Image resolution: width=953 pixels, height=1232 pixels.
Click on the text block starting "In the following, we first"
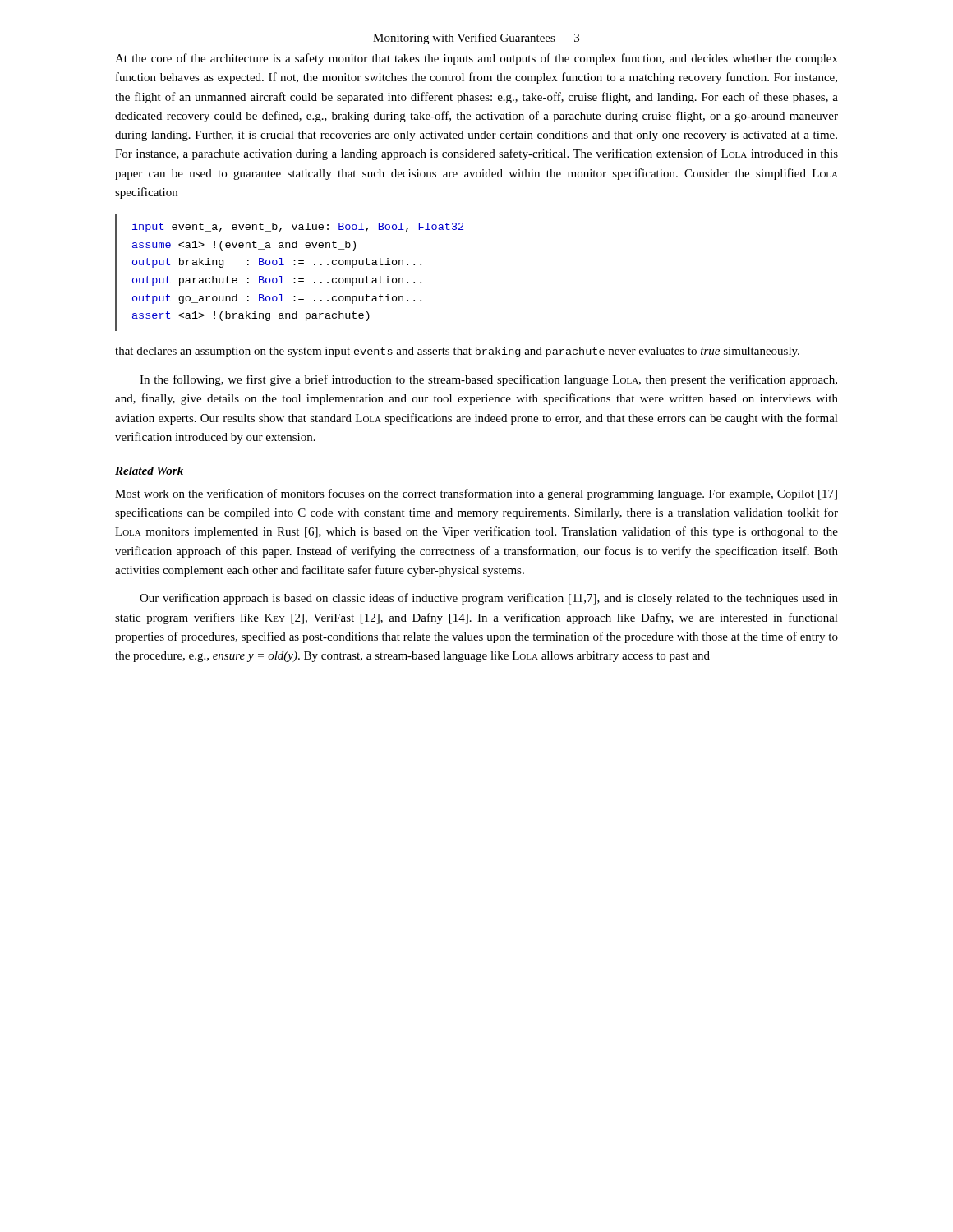[x=476, y=409]
